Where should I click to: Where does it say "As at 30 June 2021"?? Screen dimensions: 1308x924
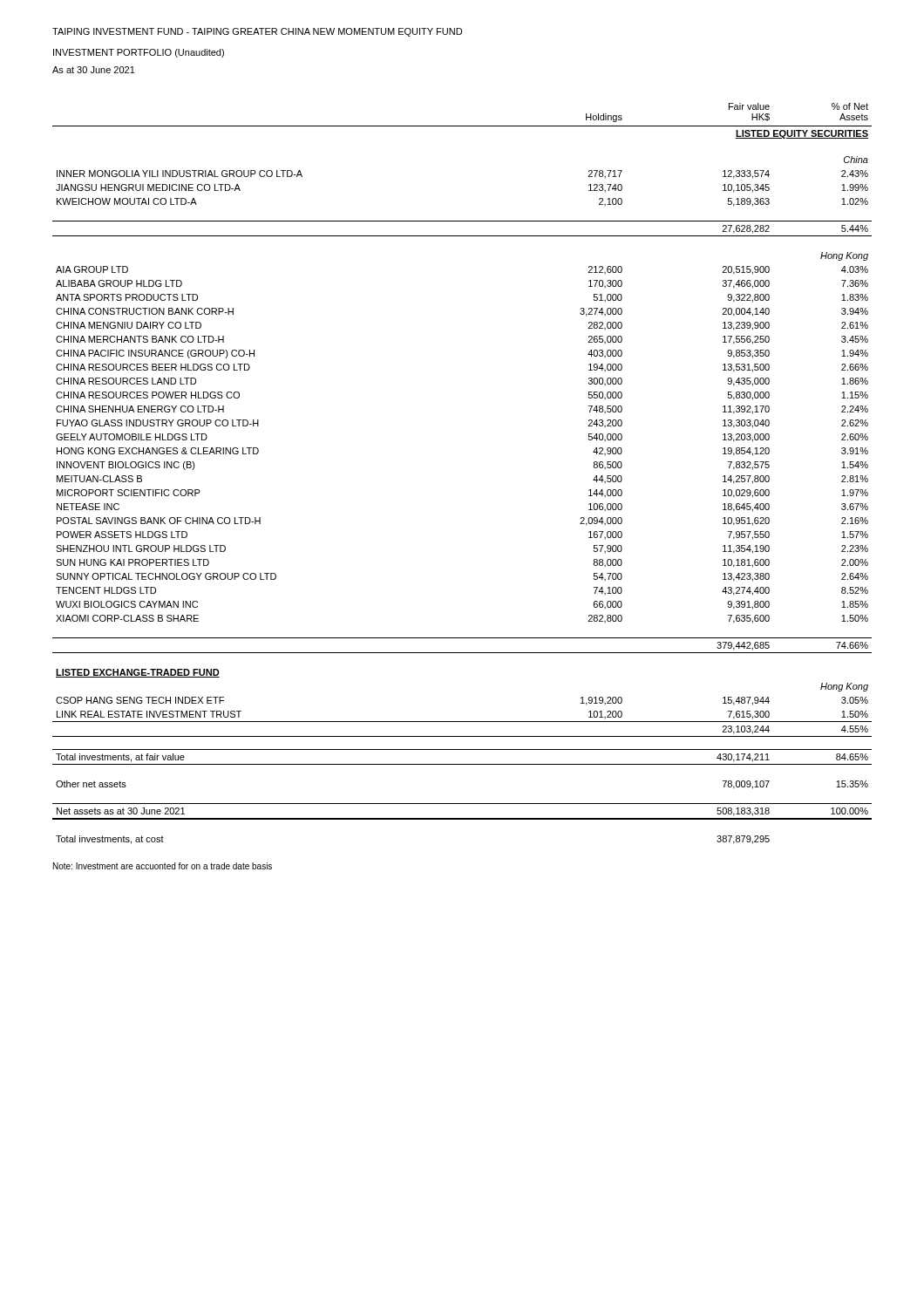[94, 70]
